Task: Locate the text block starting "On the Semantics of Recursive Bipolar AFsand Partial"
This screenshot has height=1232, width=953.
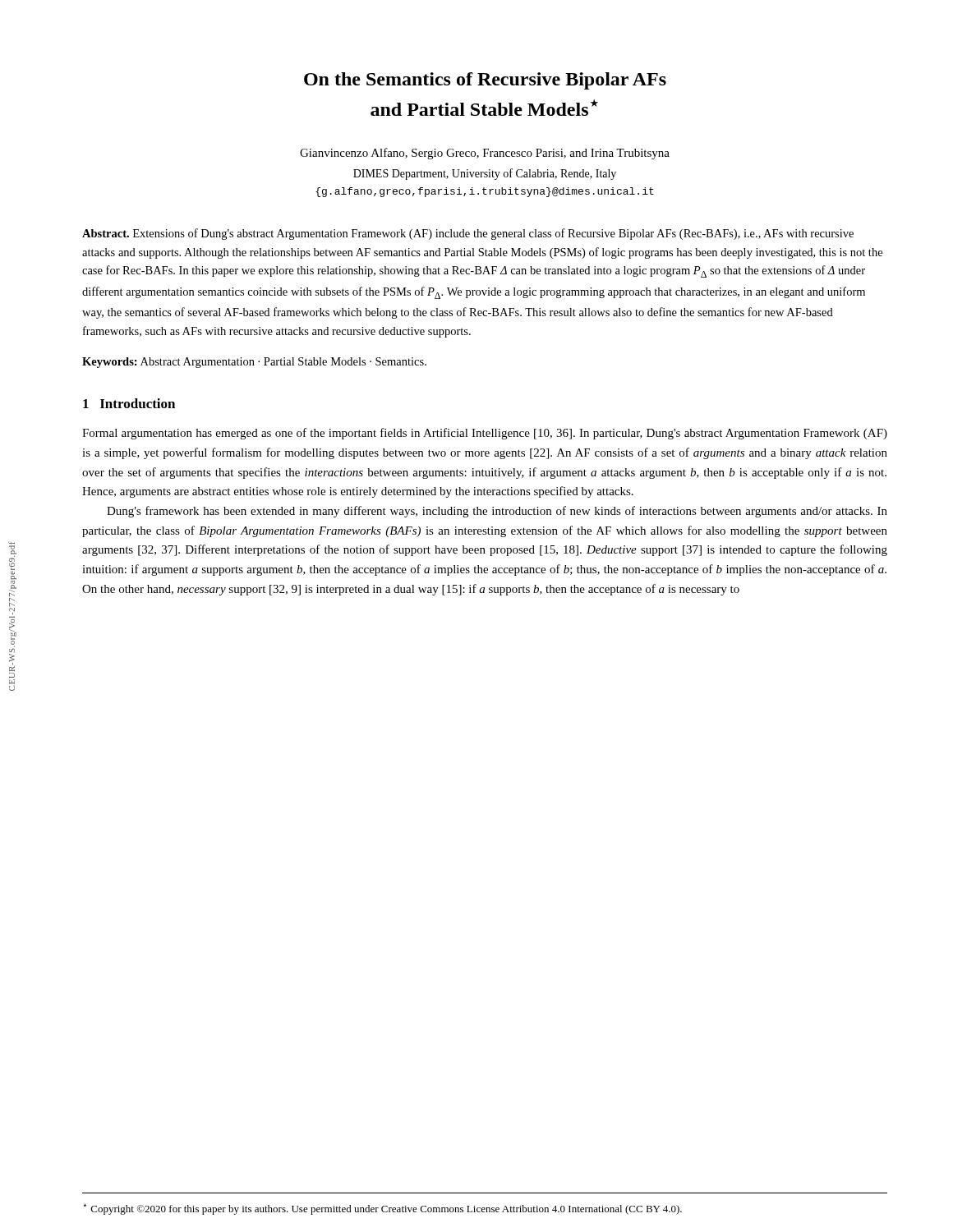Action: [x=485, y=94]
